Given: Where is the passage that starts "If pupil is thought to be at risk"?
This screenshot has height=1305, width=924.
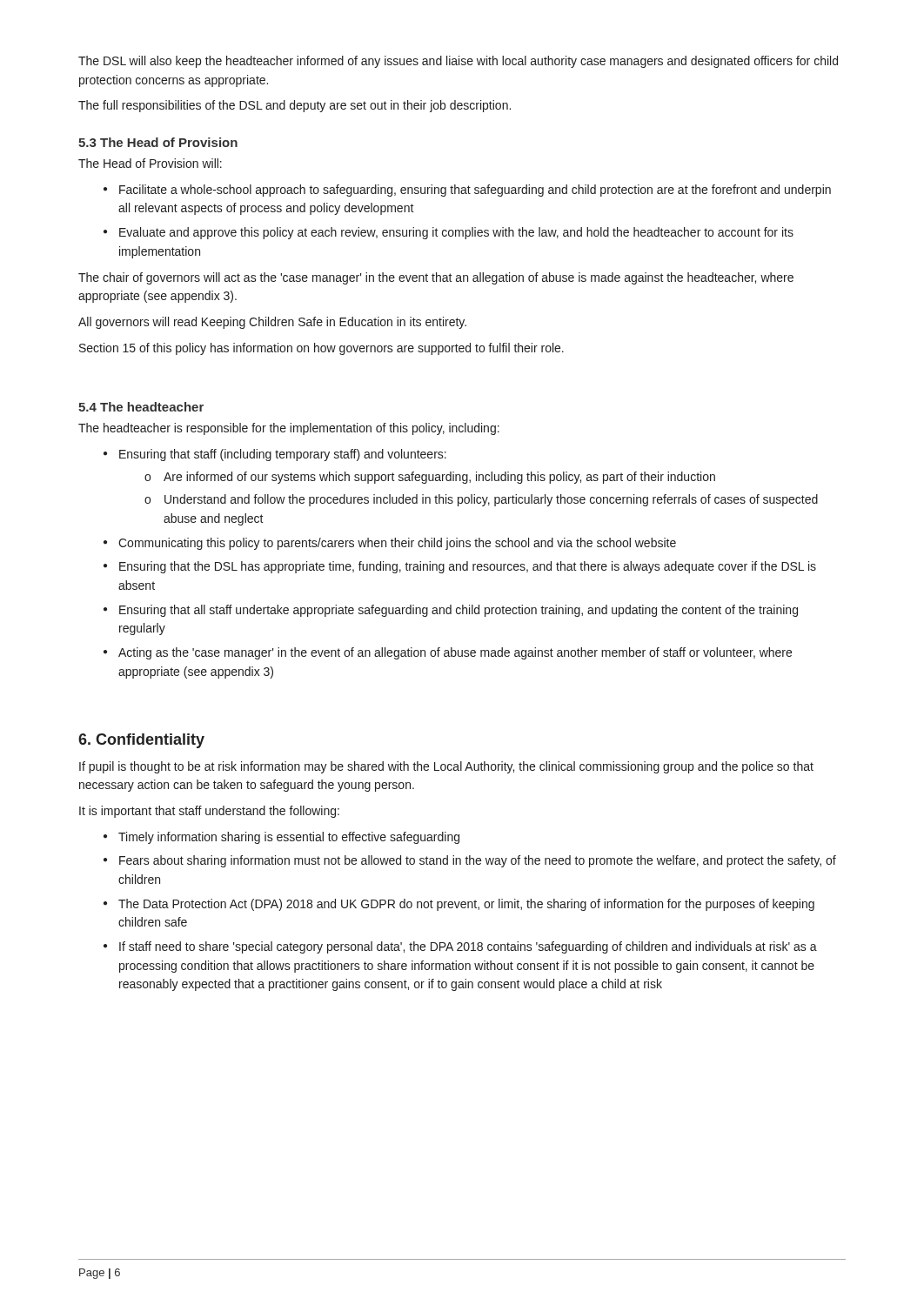Looking at the screenshot, I should click(446, 775).
